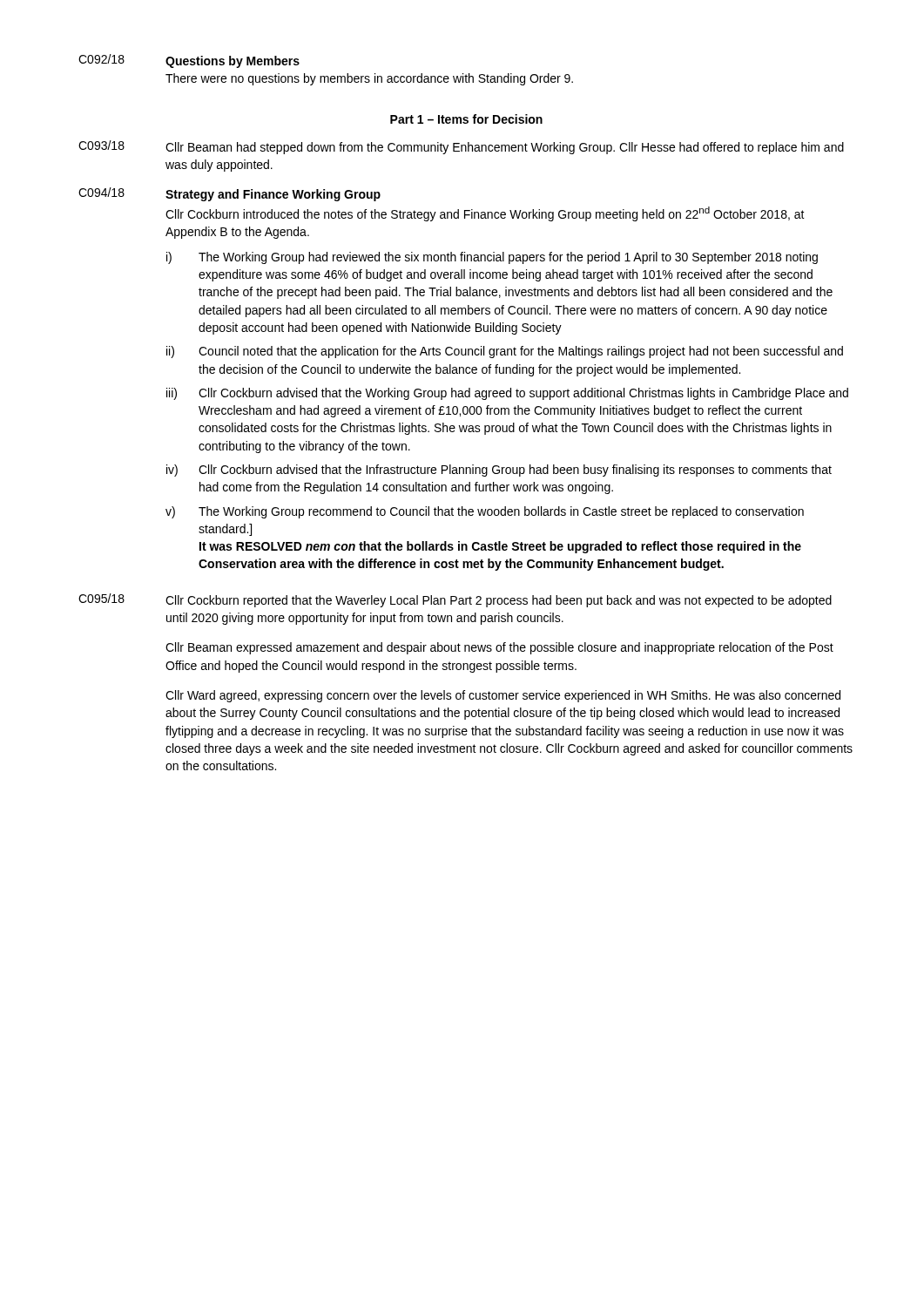
Task: Find the region starting "Cllr Cockburn introduced"
Action: click(x=485, y=222)
